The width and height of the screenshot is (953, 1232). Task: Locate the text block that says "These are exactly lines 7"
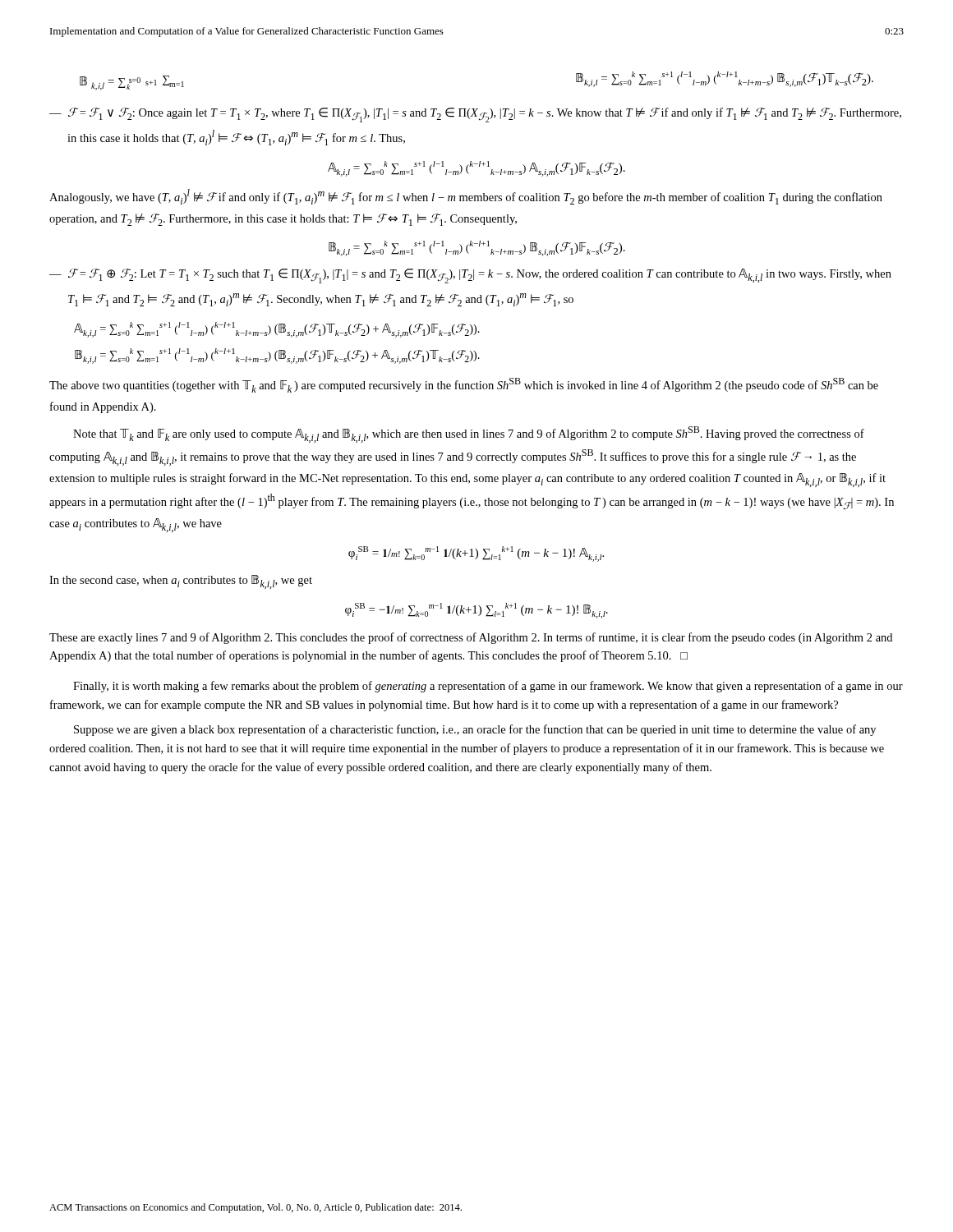(x=471, y=646)
